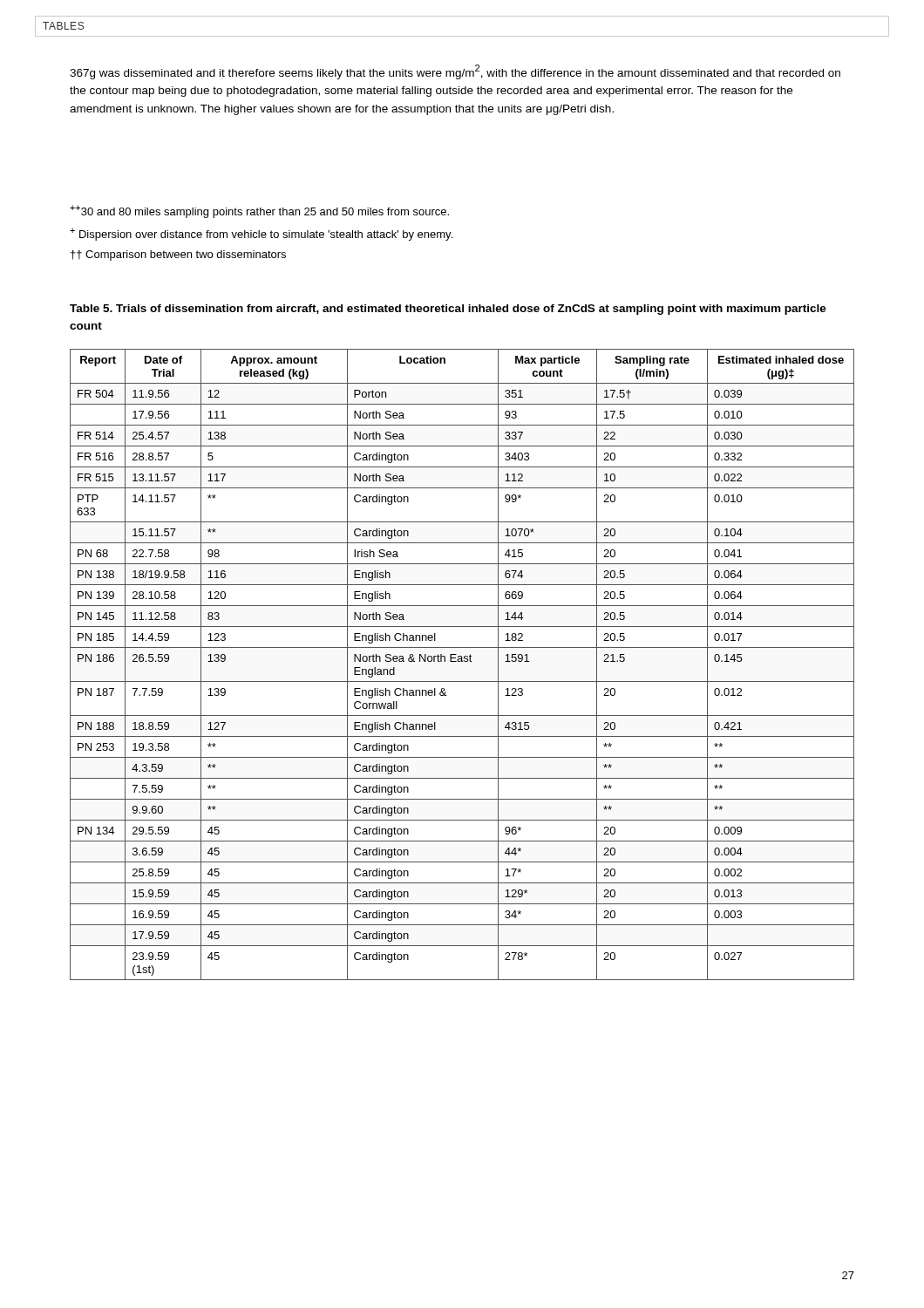Click on the passage starting "367g was disseminated"
The height and width of the screenshot is (1308, 924).
462,90
